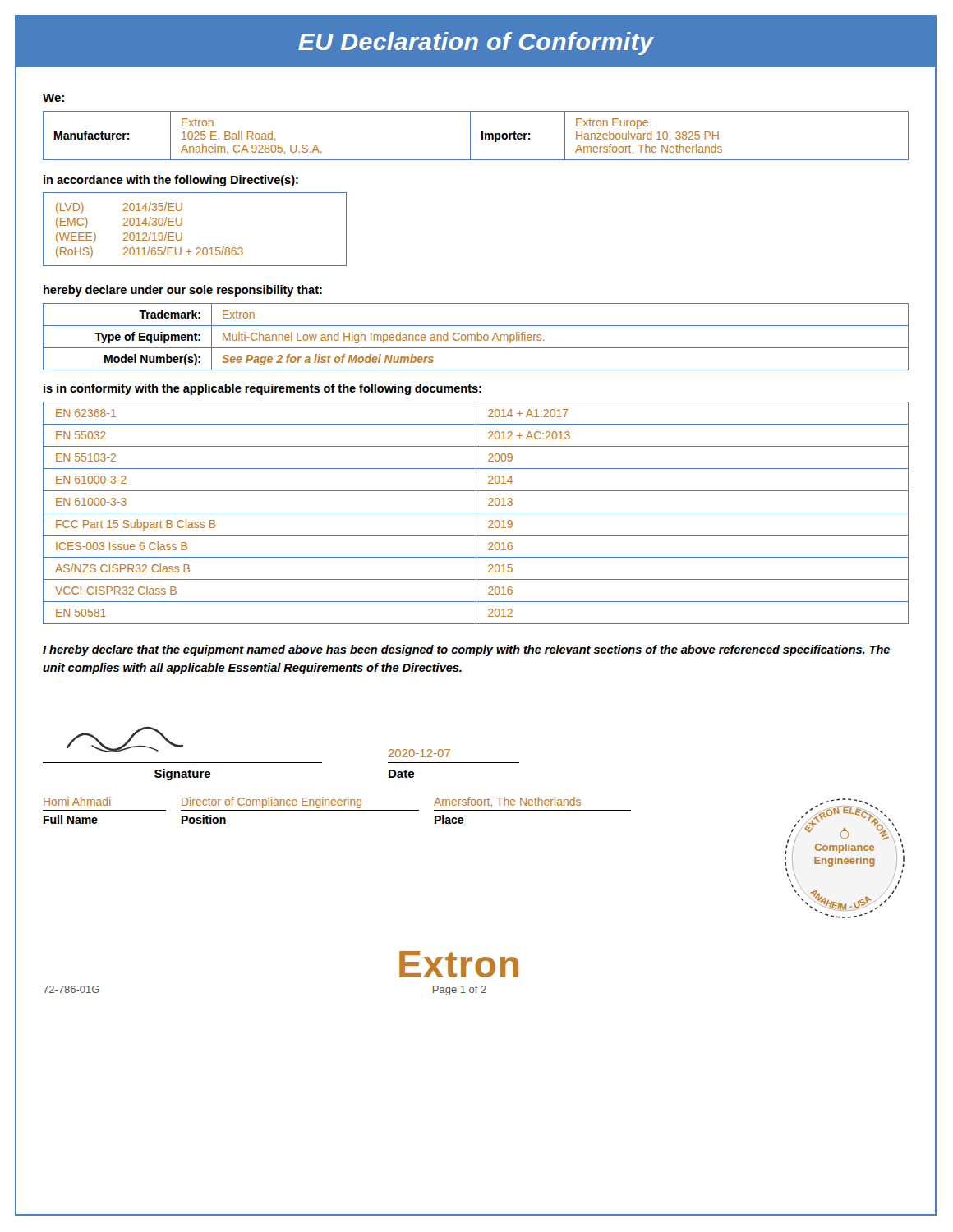
Task: Select the text starting "is in conformity with the applicable requirements"
Action: click(262, 389)
